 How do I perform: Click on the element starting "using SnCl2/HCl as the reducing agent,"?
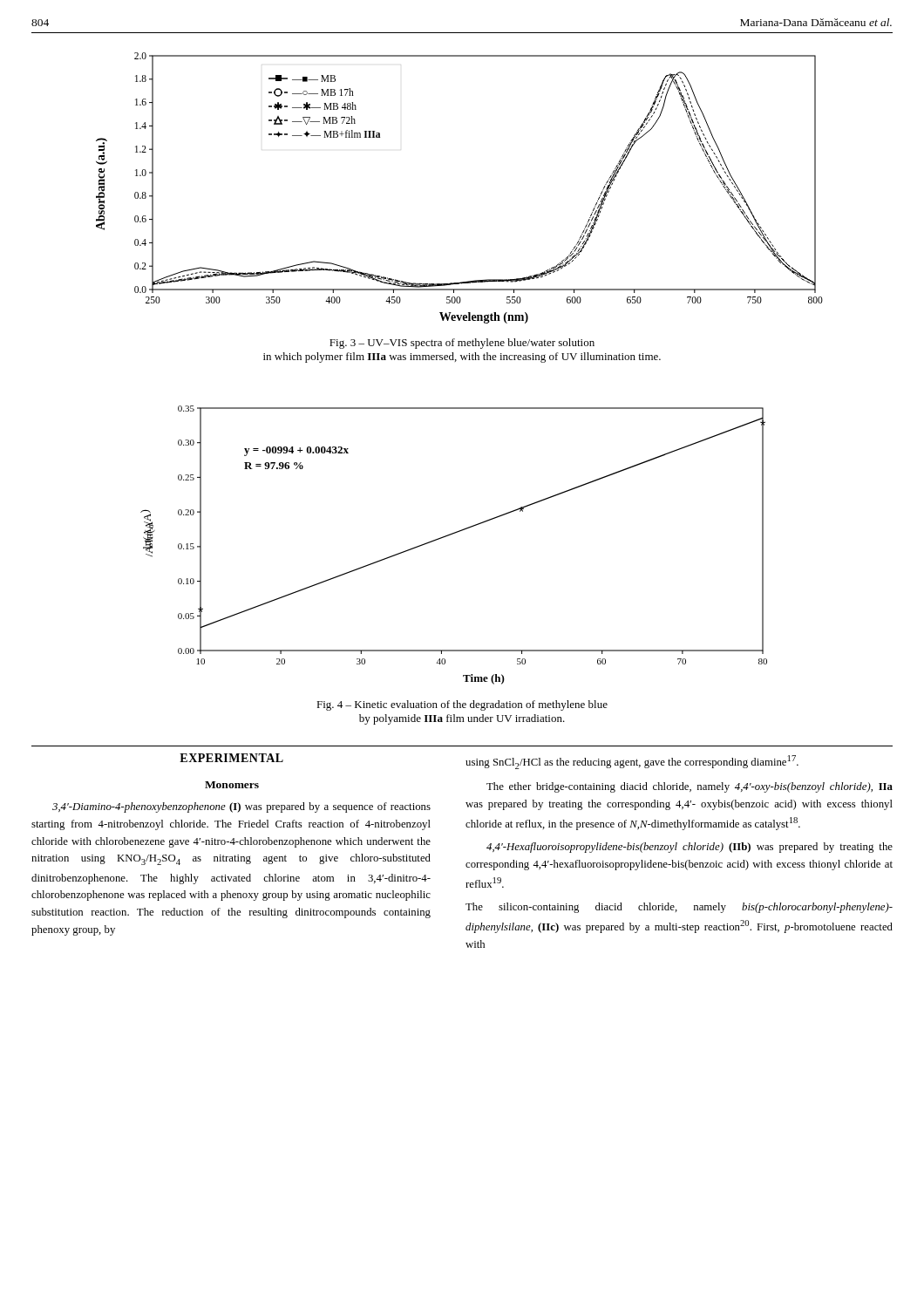679,853
